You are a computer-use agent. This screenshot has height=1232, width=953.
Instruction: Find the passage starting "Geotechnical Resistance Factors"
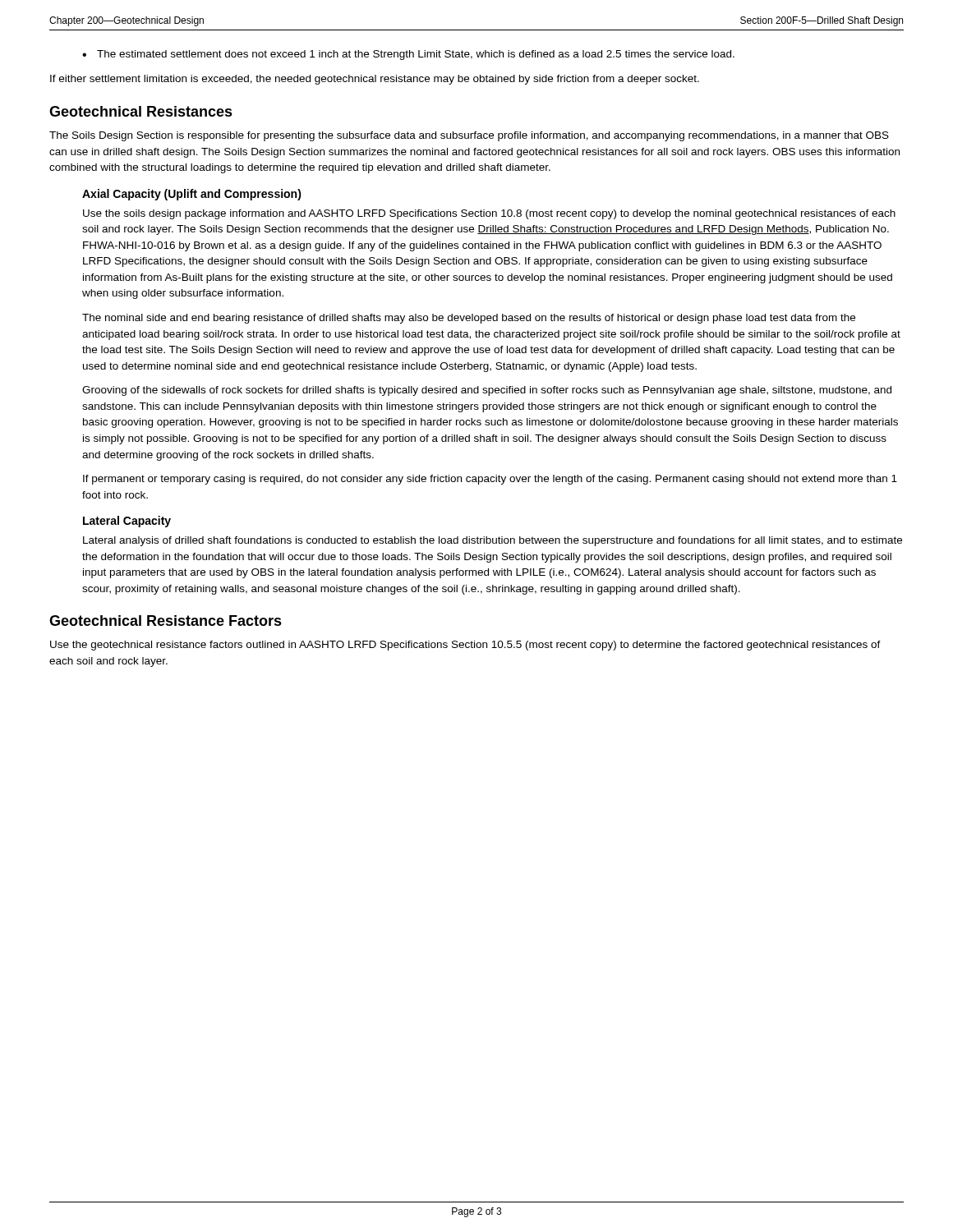pyautogui.click(x=166, y=621)
